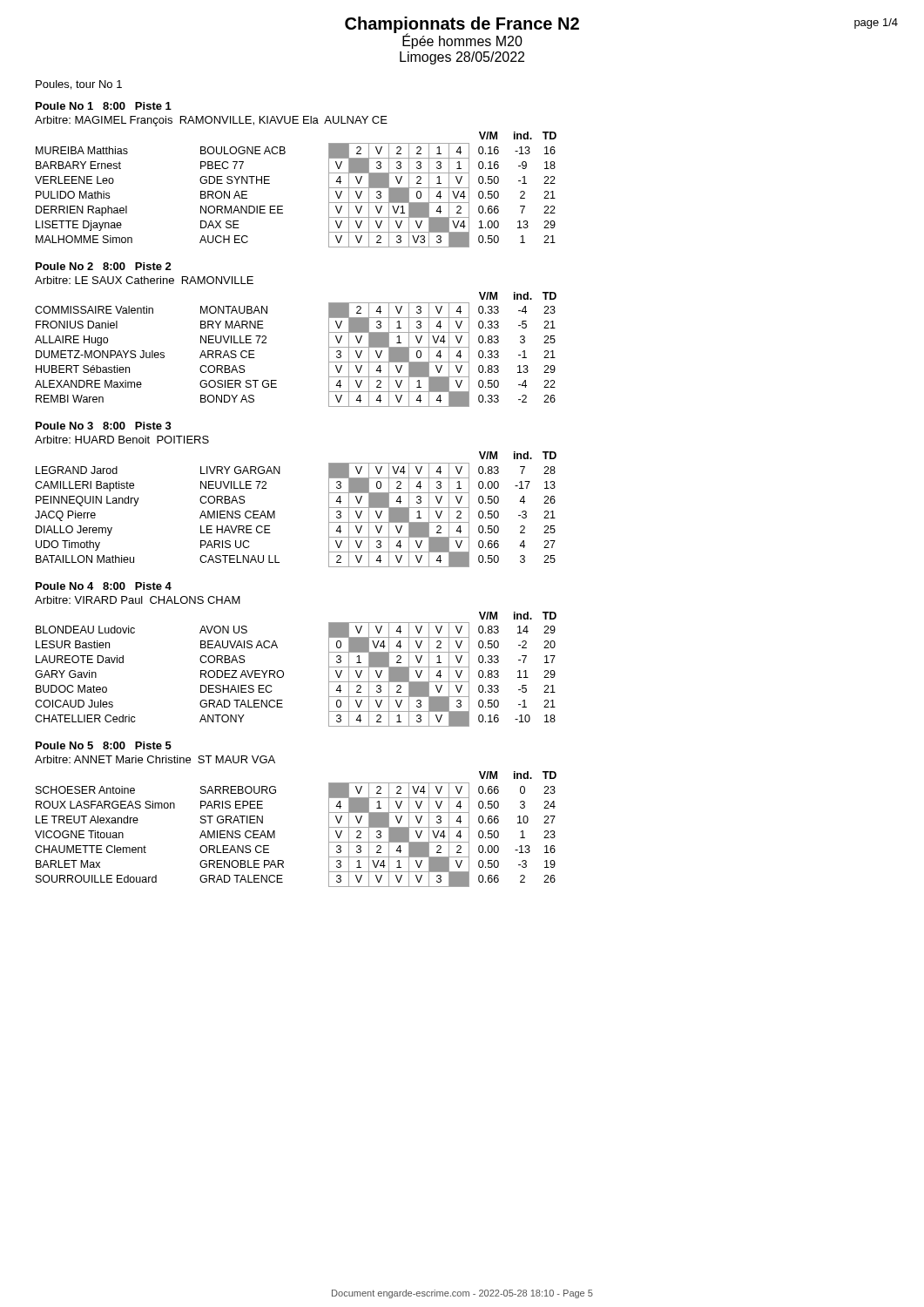Locate the table with the text "UDO Timothy"

coord(462,508)
